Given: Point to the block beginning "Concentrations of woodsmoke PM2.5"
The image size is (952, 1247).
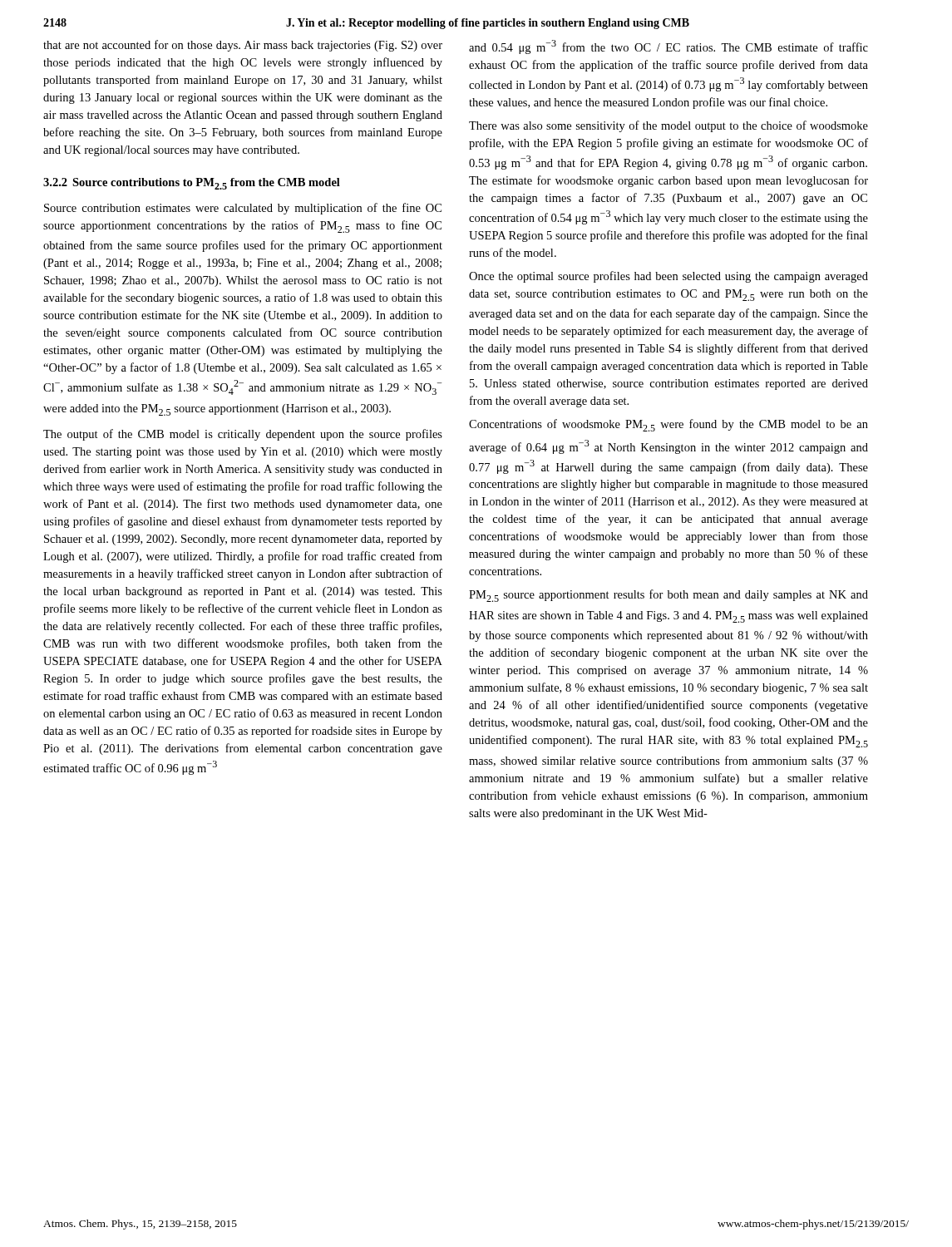Looking at the screenshot, I should click(x=668, y=498).
